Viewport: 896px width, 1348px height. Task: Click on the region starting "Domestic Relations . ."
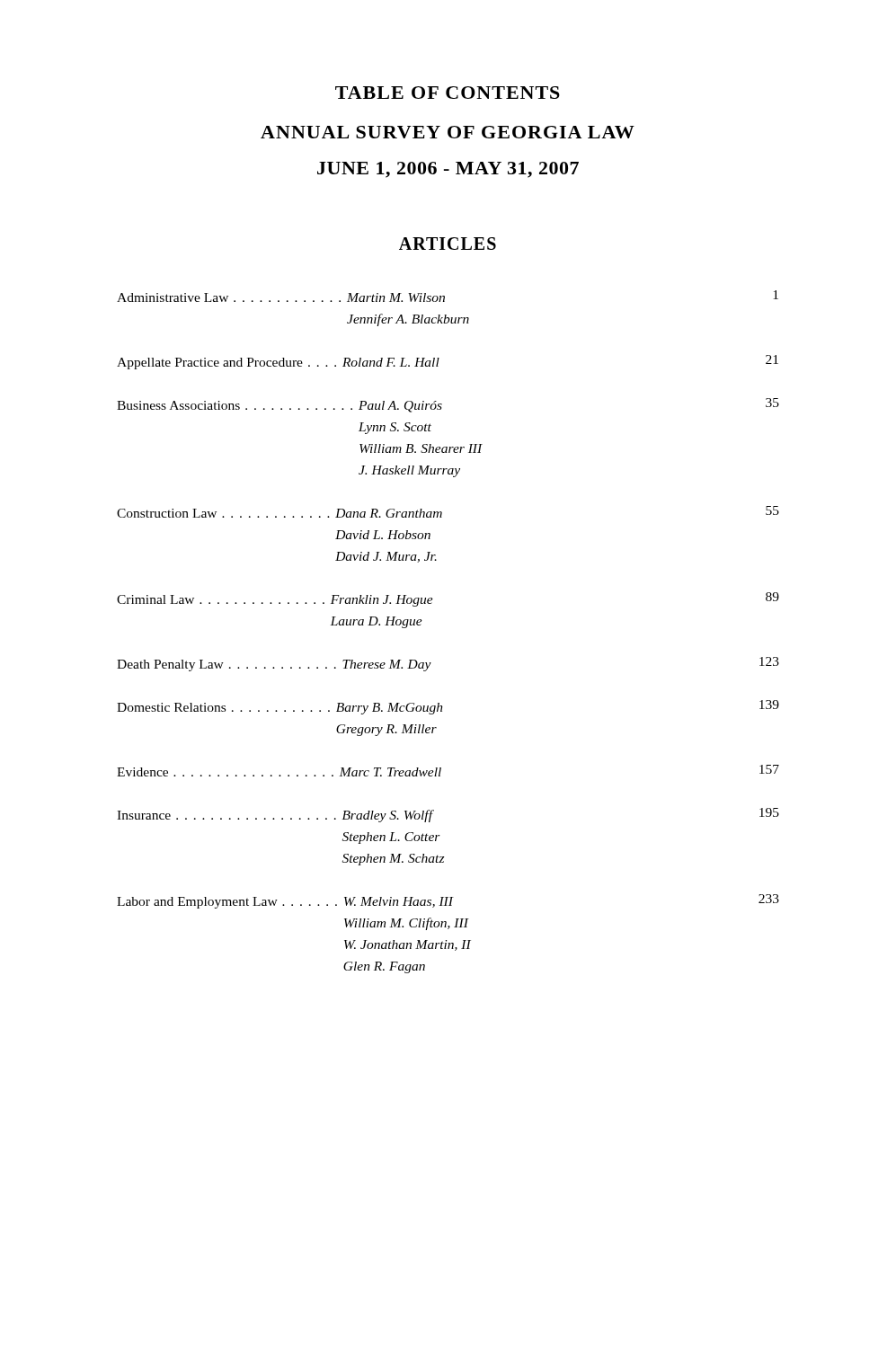click(x=448, y=718)
